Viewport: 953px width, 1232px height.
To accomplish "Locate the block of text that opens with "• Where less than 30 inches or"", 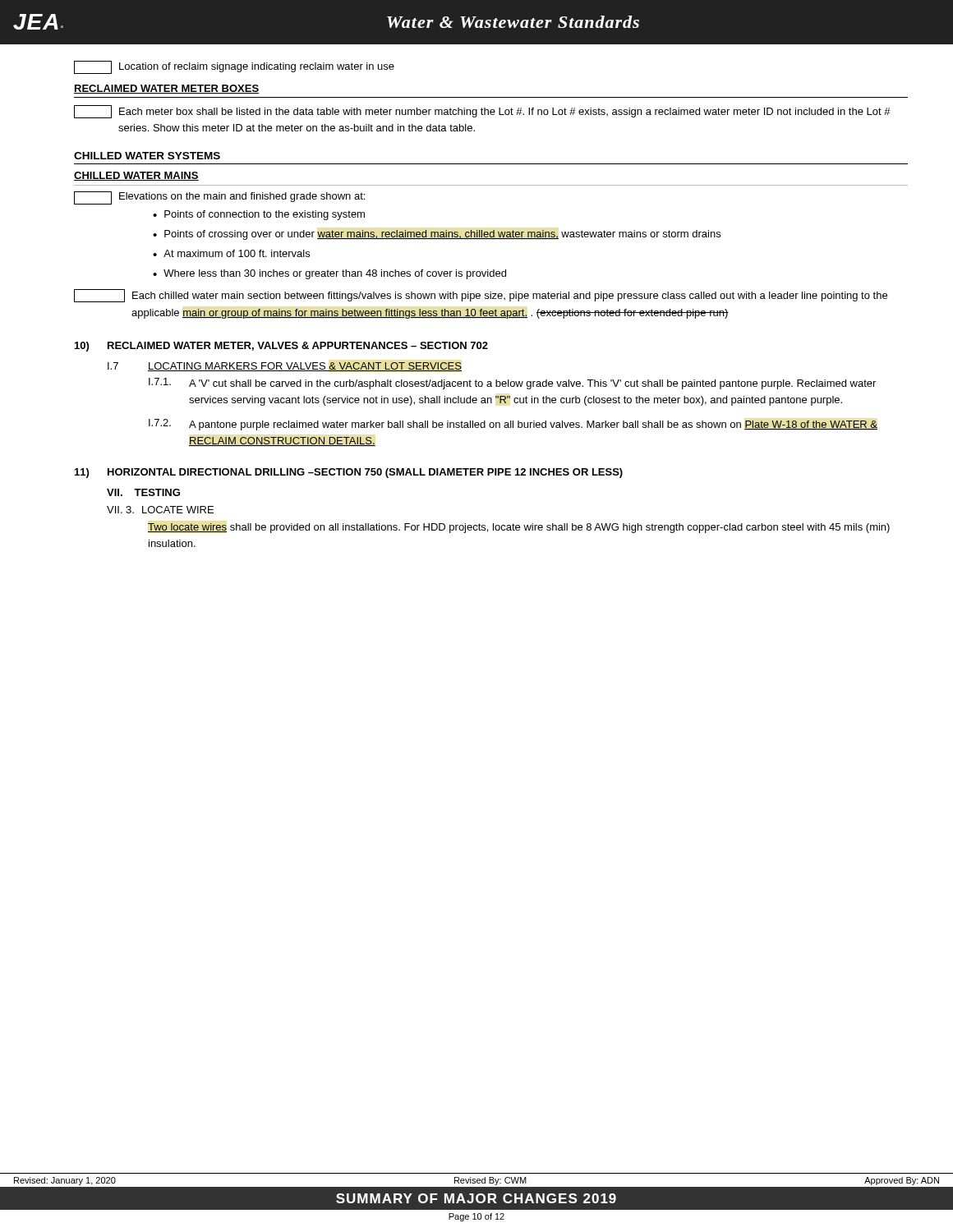I will point(330,274).
